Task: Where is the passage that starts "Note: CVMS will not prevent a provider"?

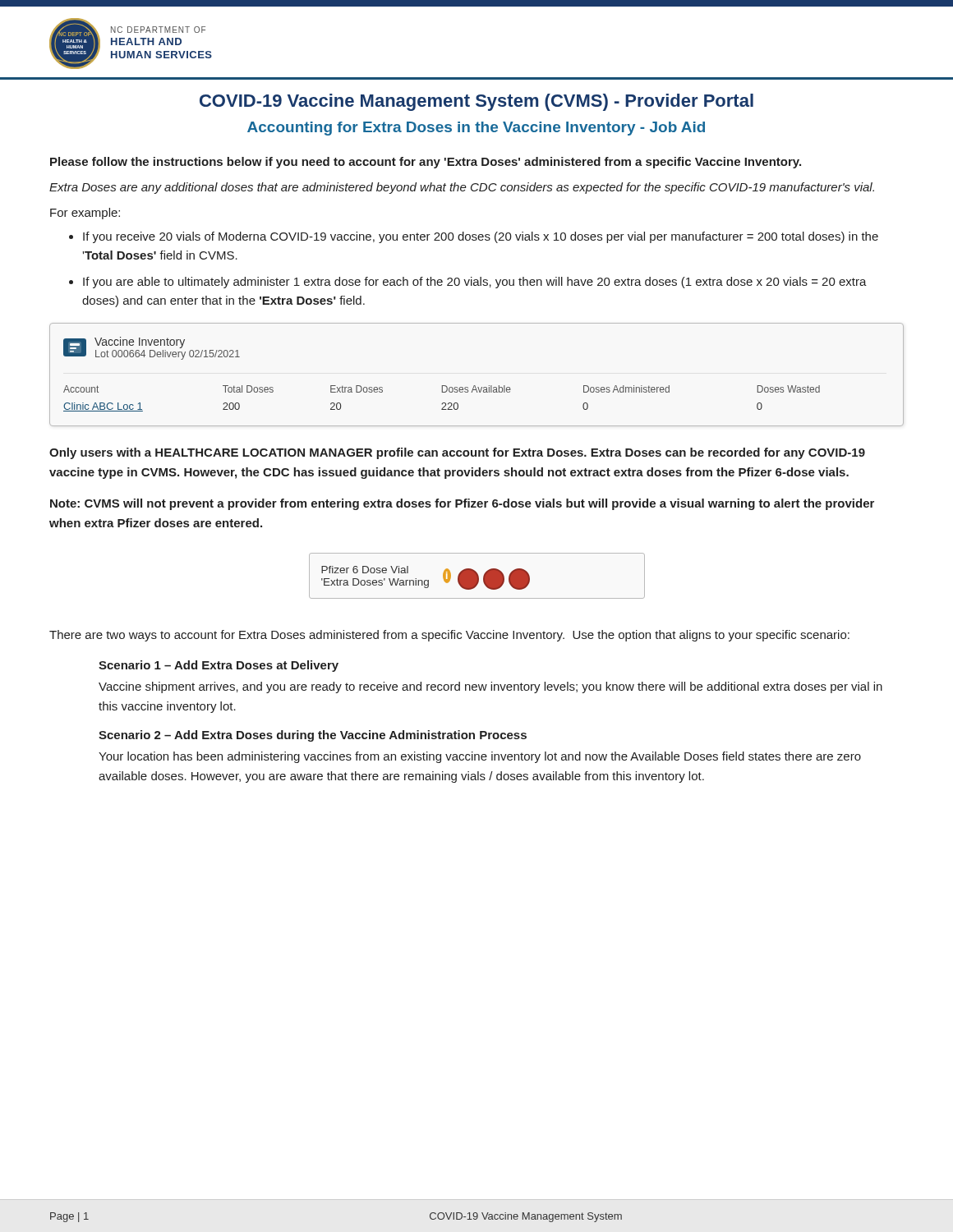Action: tap(462, 513)
